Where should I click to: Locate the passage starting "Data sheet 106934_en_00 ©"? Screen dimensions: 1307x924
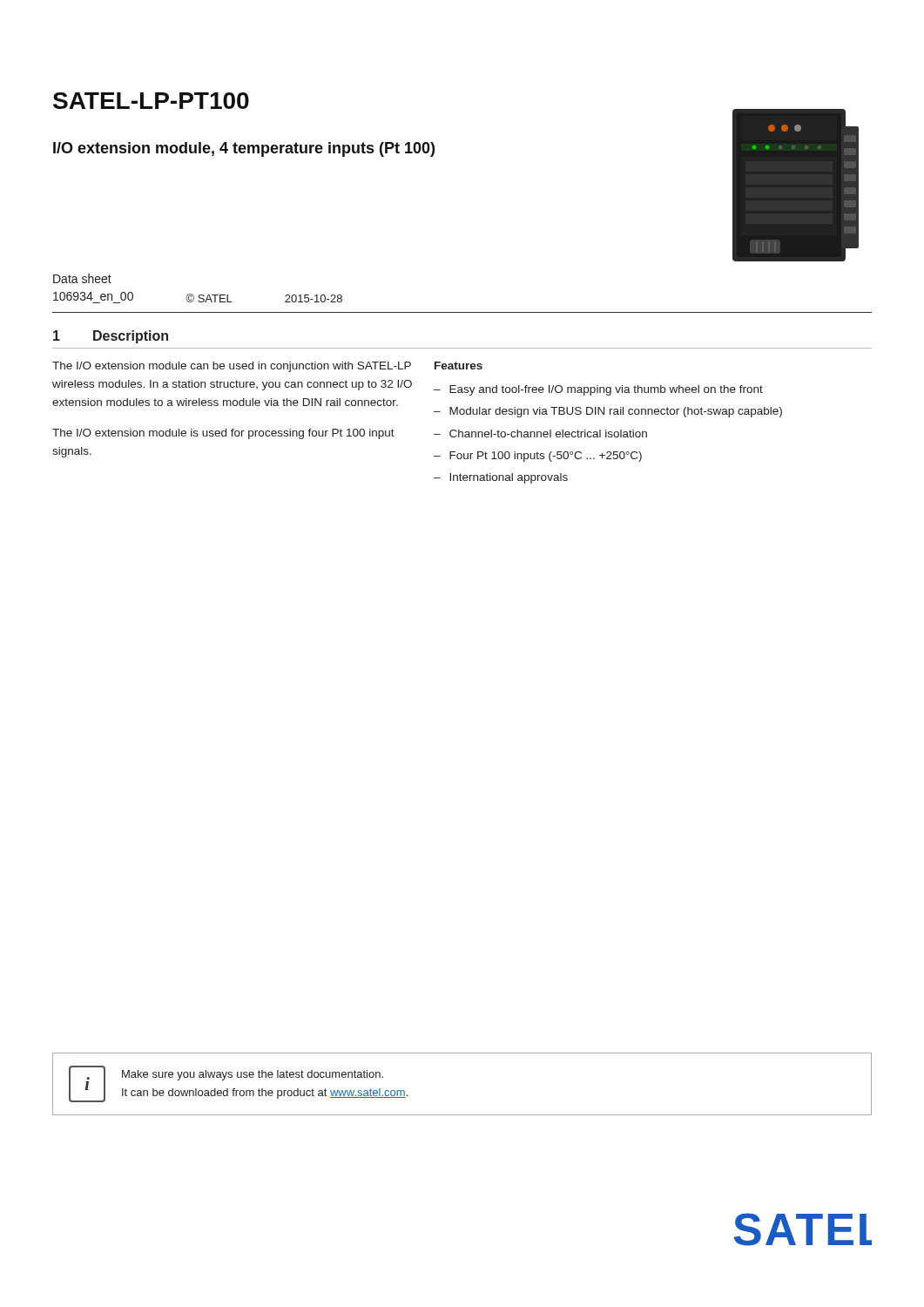click(x=197, y=288)
